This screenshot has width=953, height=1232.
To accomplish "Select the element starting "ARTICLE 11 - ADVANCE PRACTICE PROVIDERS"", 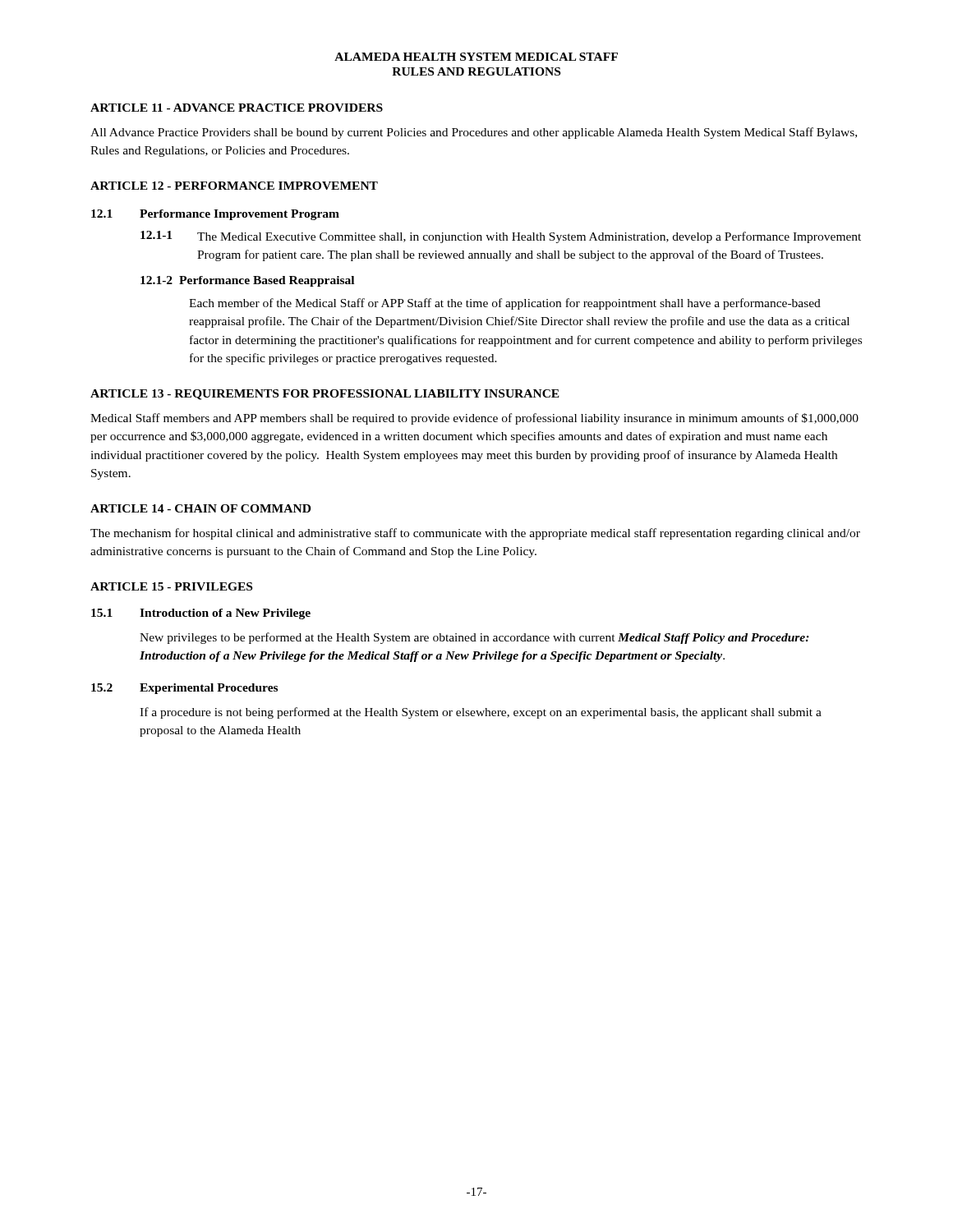I will click(x=237, y=107).
